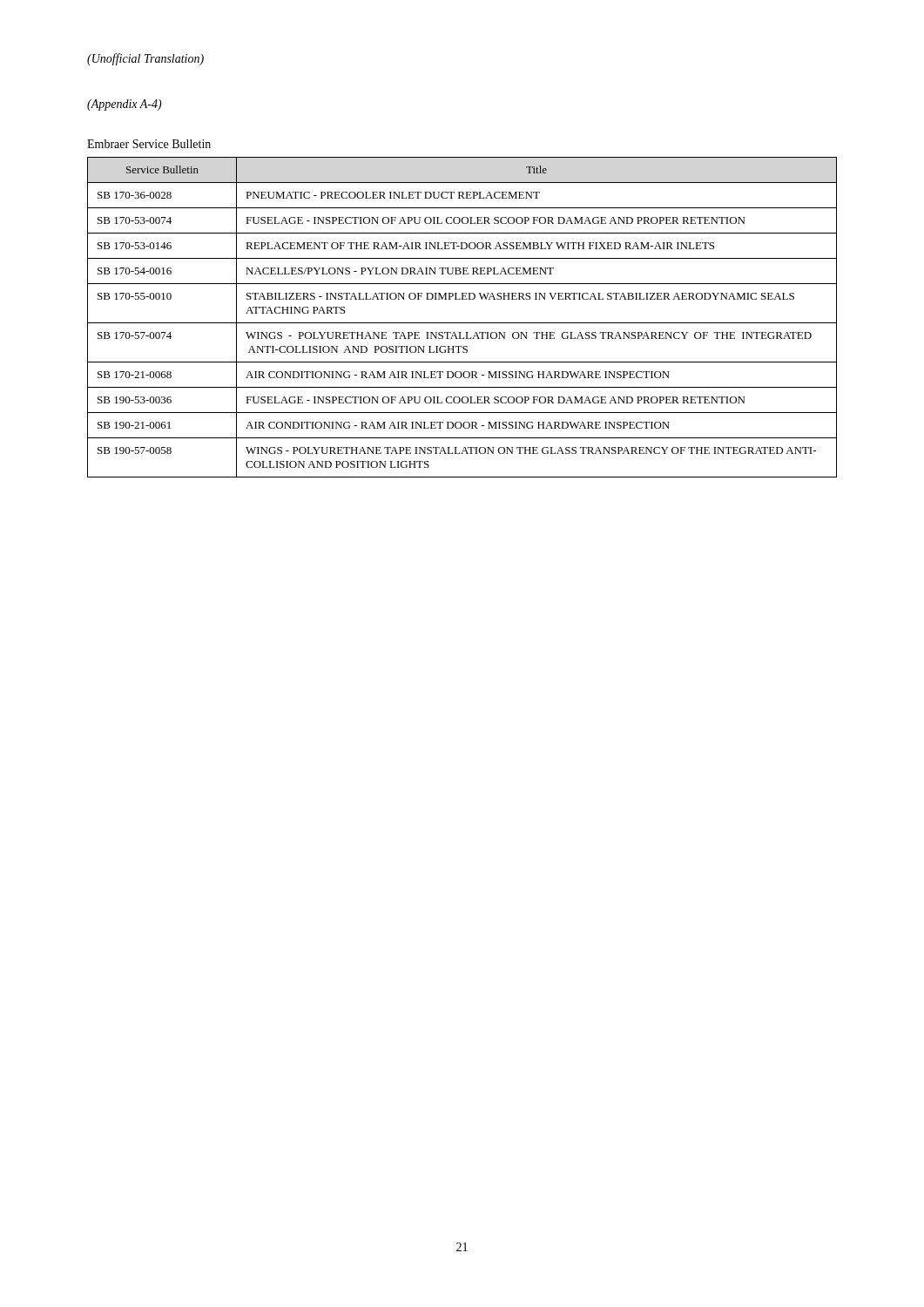924x1307 pixels.
Task: Navigate to the passage starting "(Appendix A-4)"
Action: click(x=124, y=104)
